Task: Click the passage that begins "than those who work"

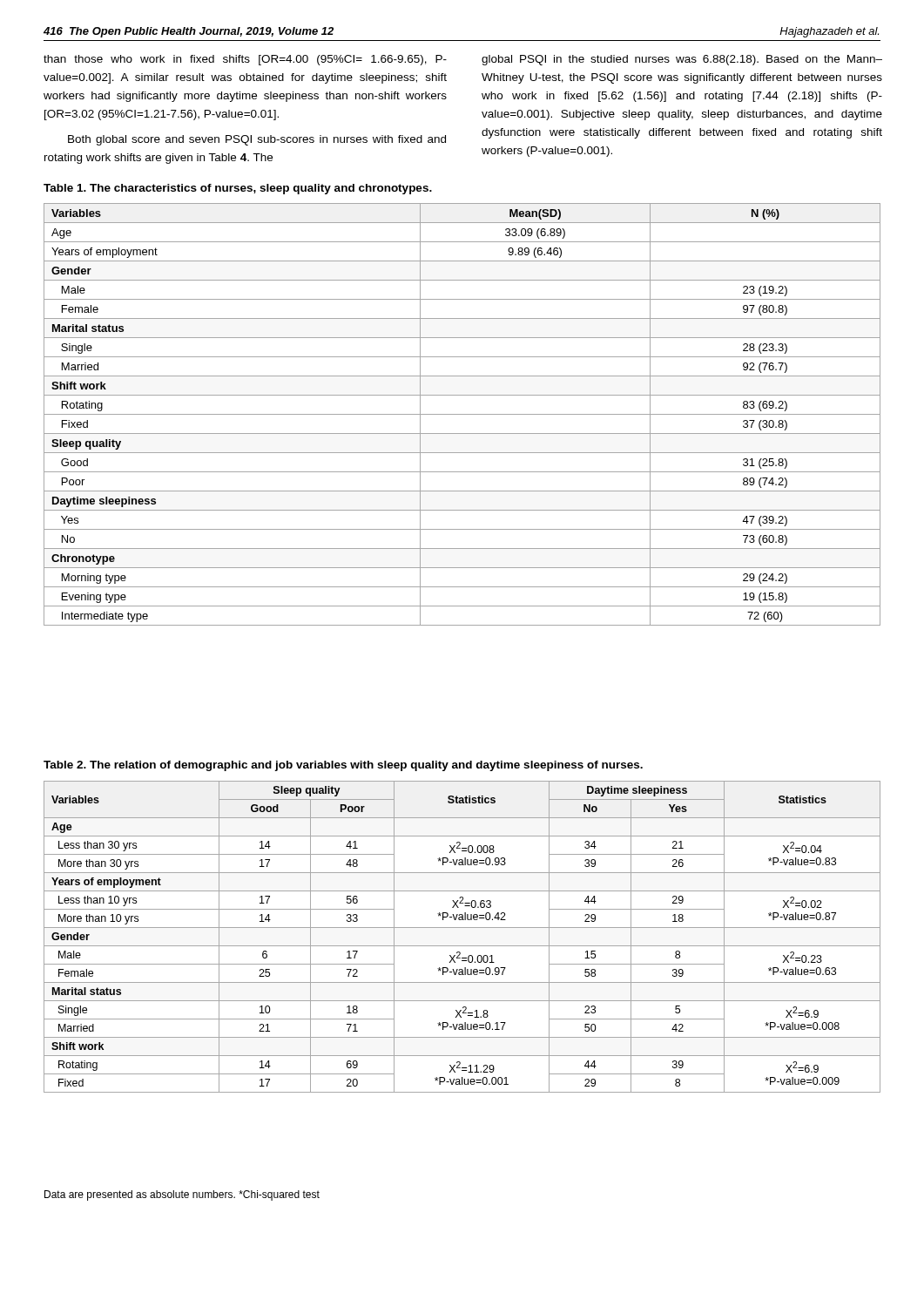Action: (245, 109)
